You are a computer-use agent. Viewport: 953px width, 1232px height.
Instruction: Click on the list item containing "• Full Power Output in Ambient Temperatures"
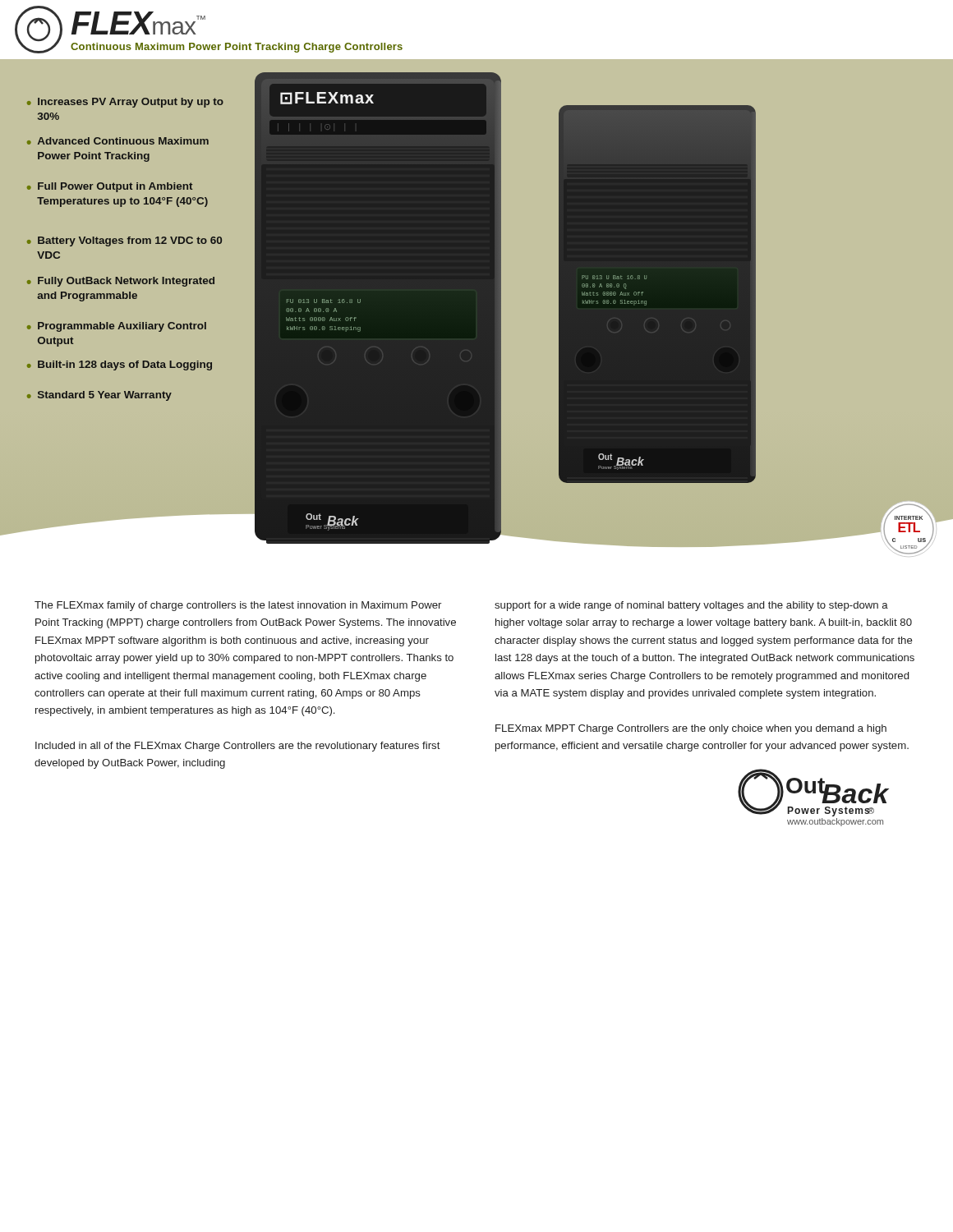[x=129, y=194]
